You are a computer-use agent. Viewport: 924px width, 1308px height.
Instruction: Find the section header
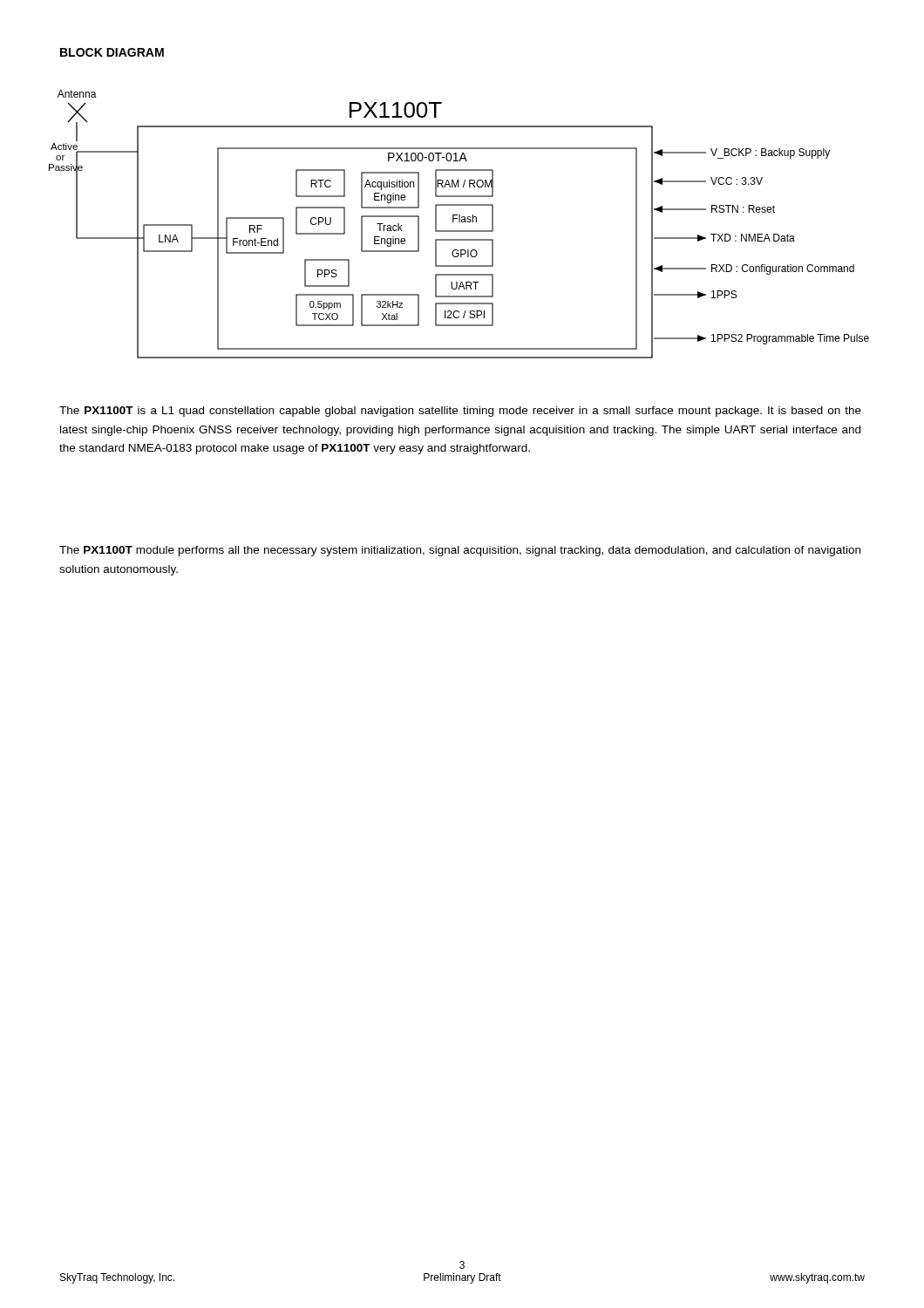click(x=112, y=52)
